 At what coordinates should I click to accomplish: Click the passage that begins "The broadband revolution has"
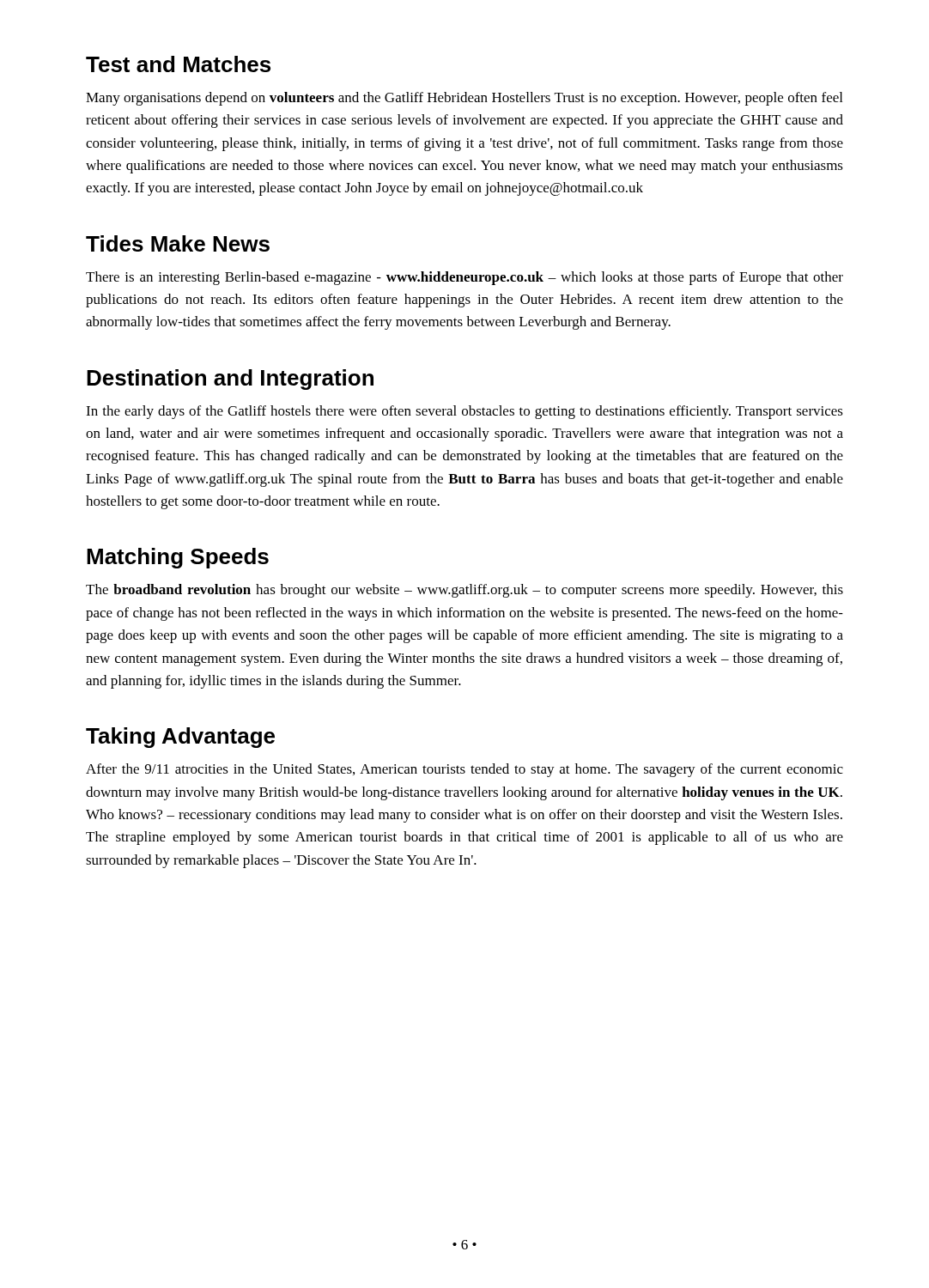(x=464, y=636)
